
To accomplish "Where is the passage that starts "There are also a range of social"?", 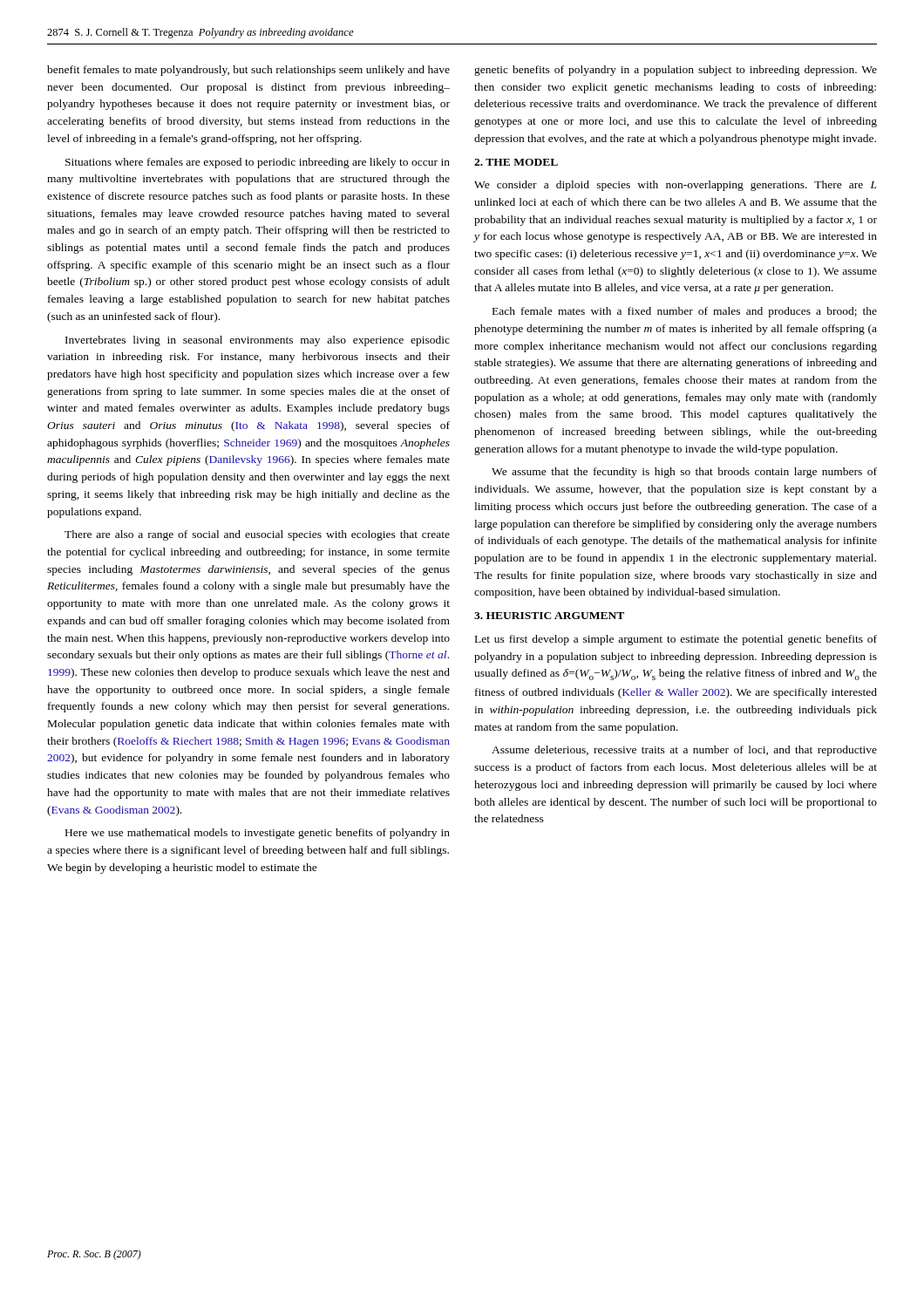I will 248,672.
